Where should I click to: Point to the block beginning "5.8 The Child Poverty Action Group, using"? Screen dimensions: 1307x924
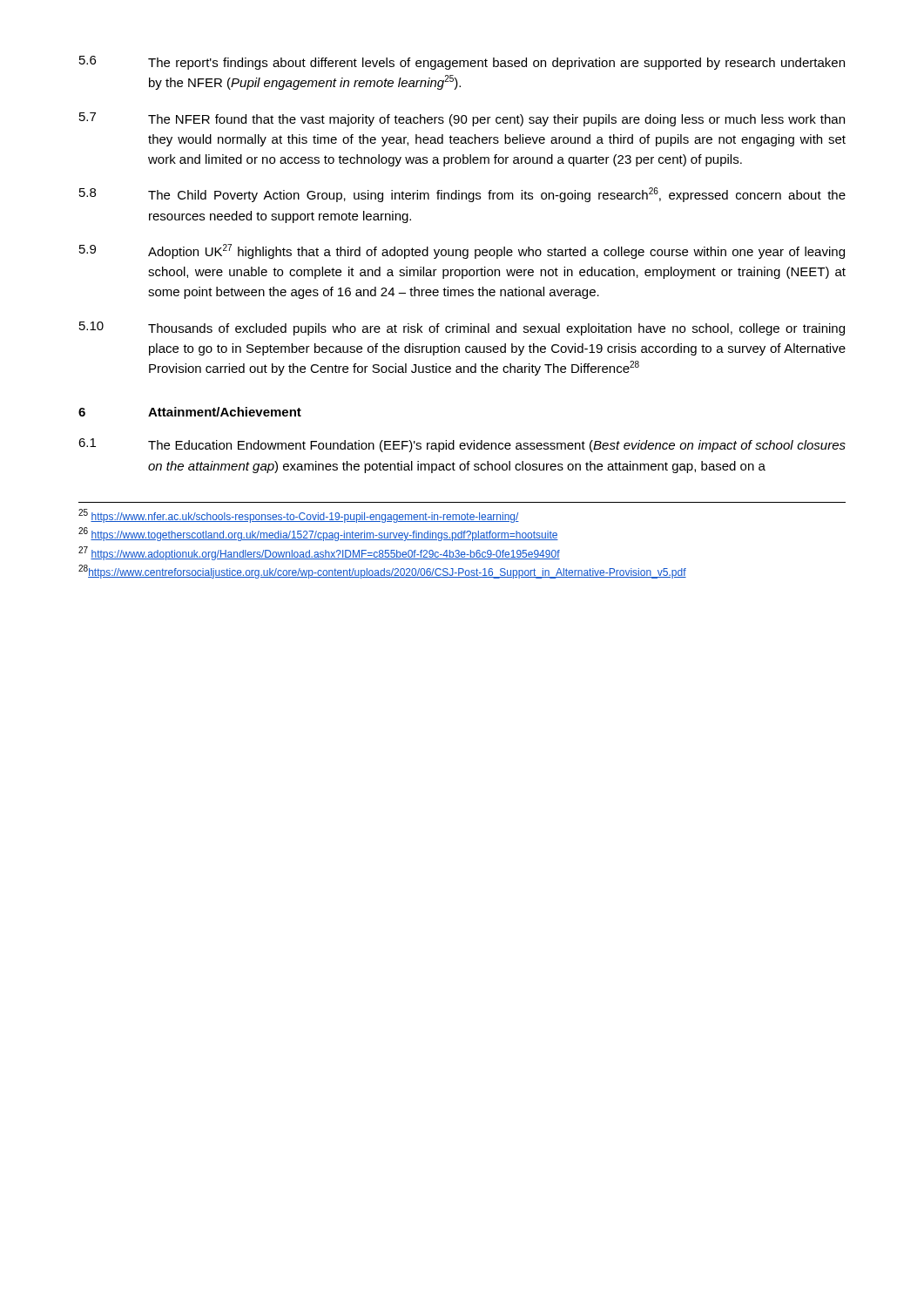click(462, 205)
